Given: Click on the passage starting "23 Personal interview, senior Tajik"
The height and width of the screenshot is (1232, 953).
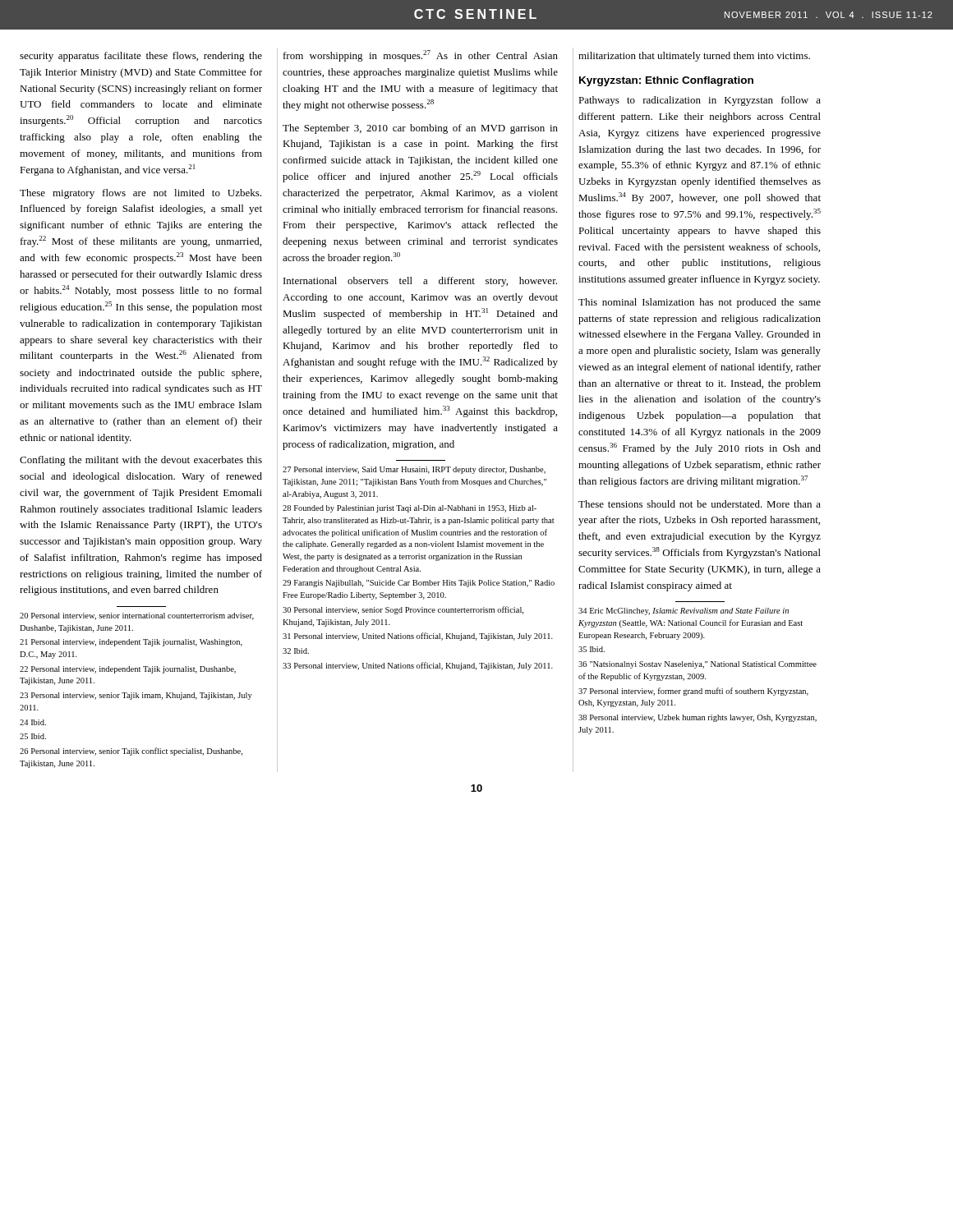Looking at the screenshot, I should click(x=141, y=702).
